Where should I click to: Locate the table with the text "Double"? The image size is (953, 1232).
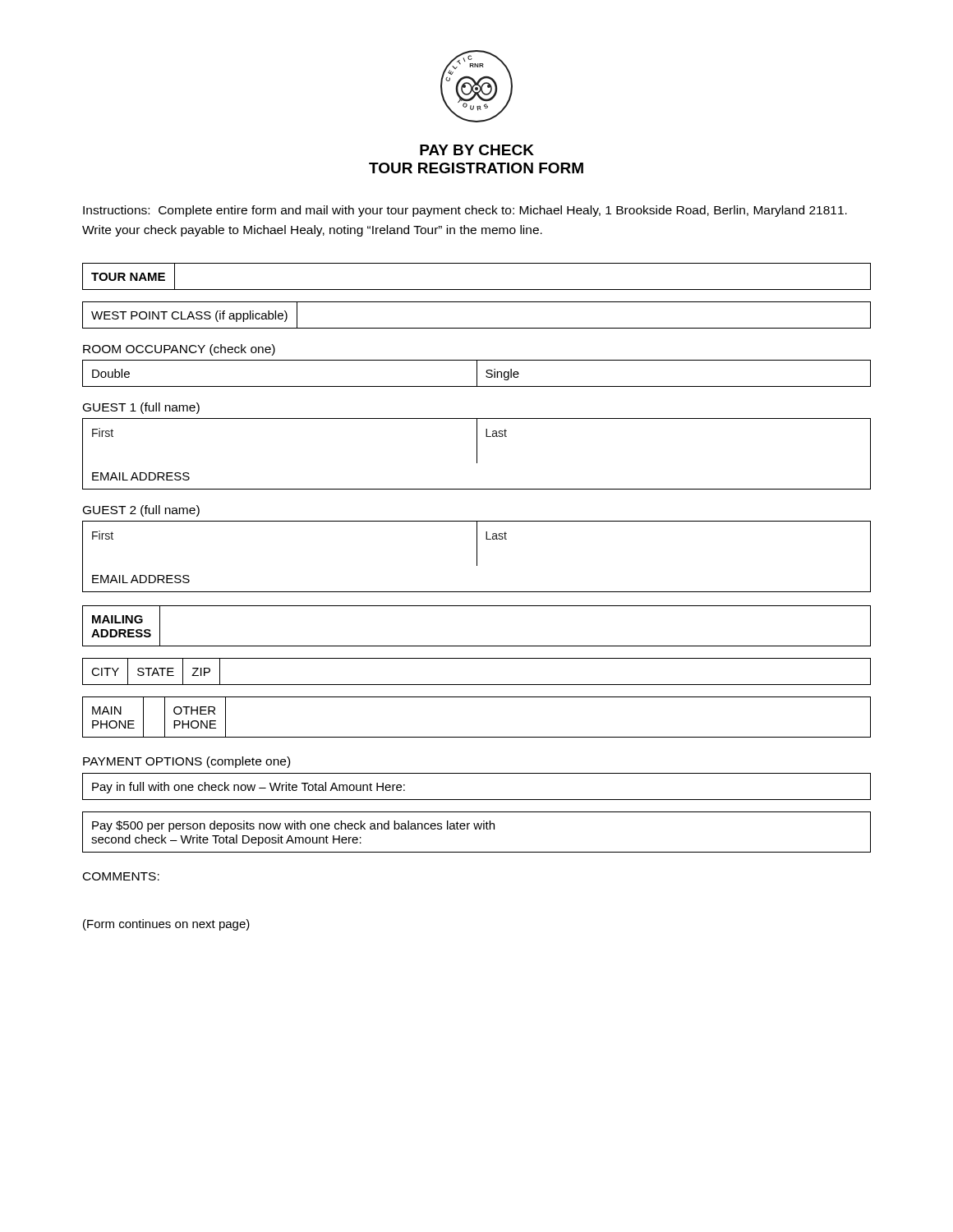click(476, 373)
